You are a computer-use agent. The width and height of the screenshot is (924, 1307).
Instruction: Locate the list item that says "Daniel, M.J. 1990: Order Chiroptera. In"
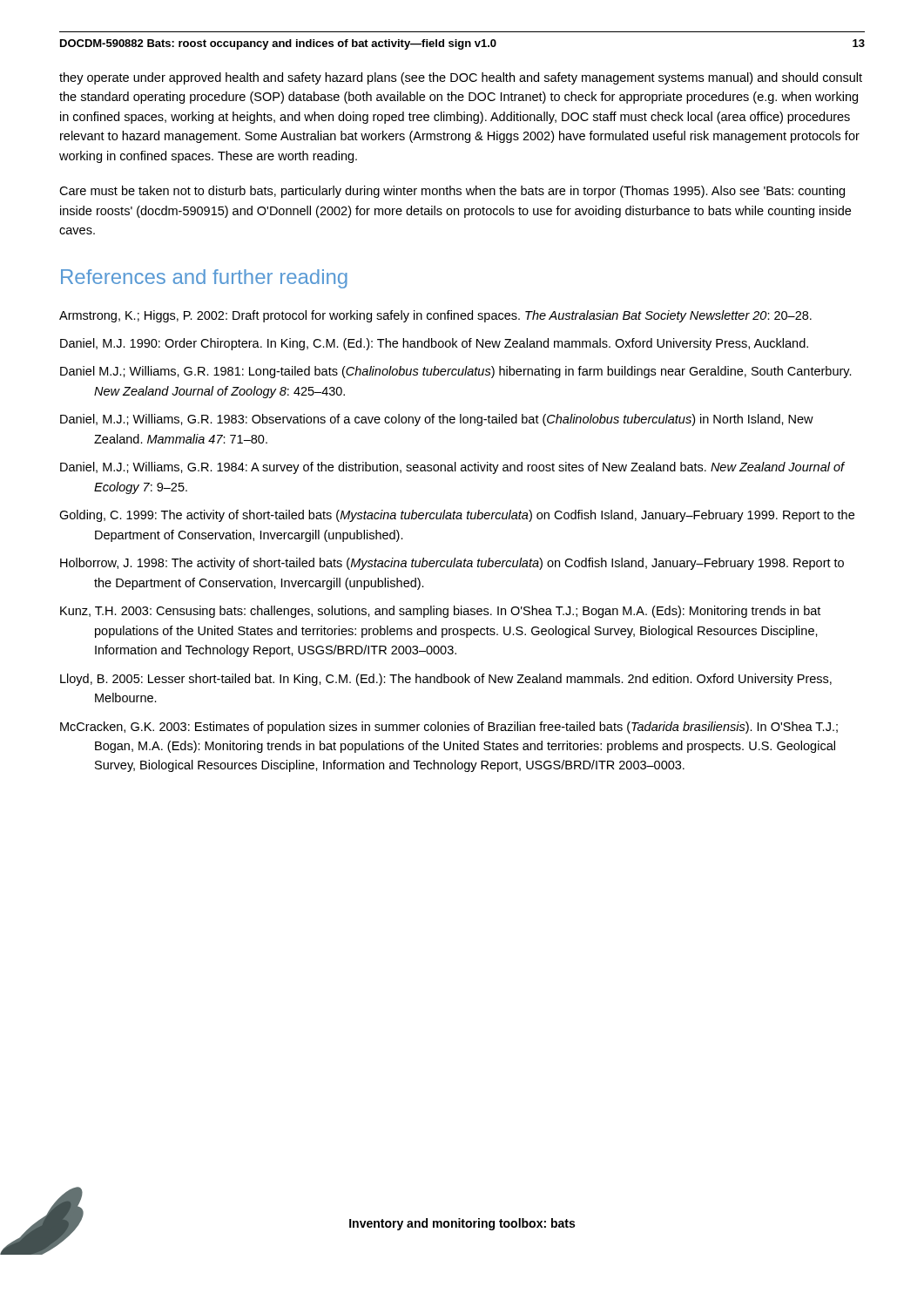pyautogui.click(x=434, y=343)
